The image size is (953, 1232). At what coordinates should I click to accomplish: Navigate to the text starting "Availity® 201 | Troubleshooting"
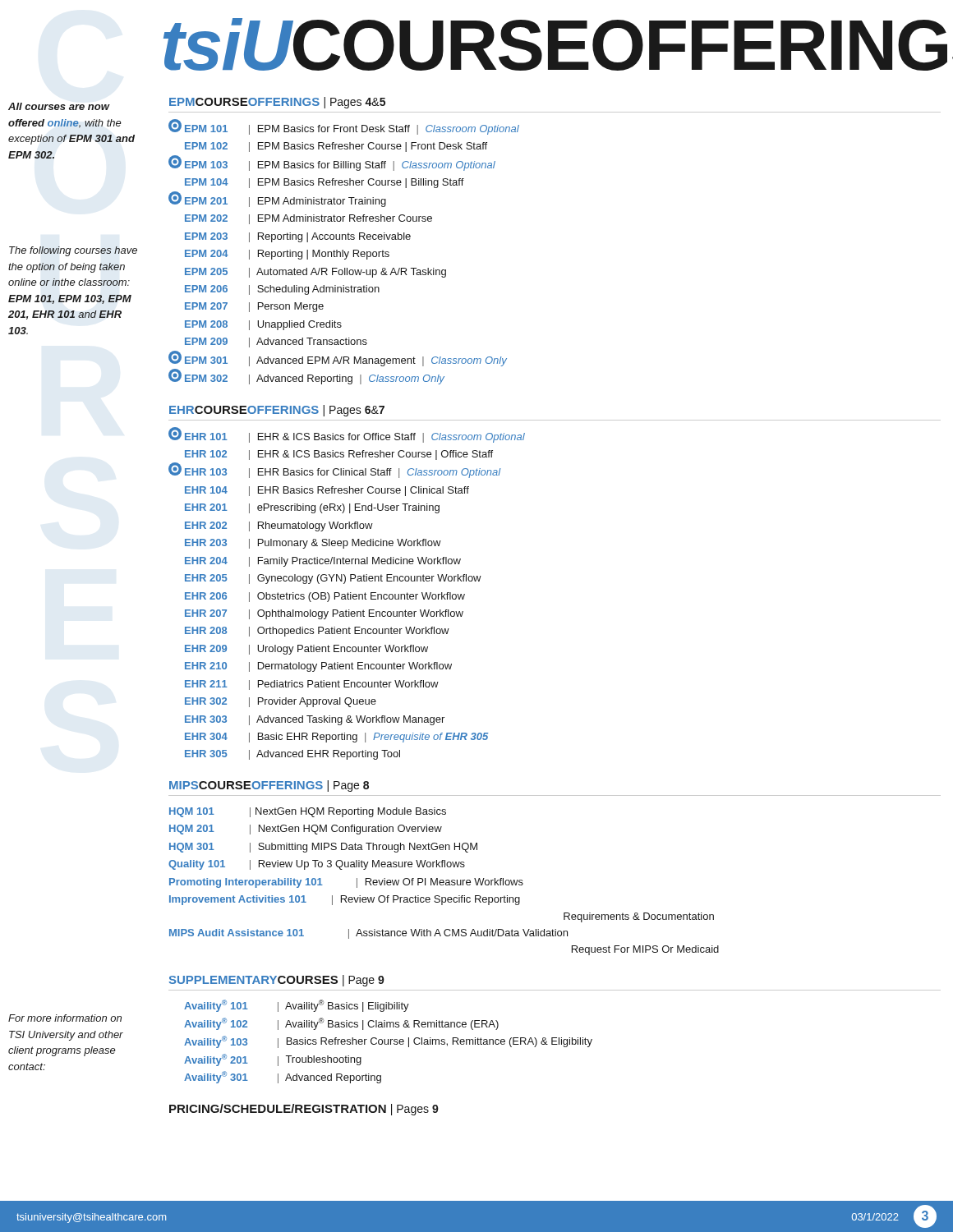click(273, 1060)
